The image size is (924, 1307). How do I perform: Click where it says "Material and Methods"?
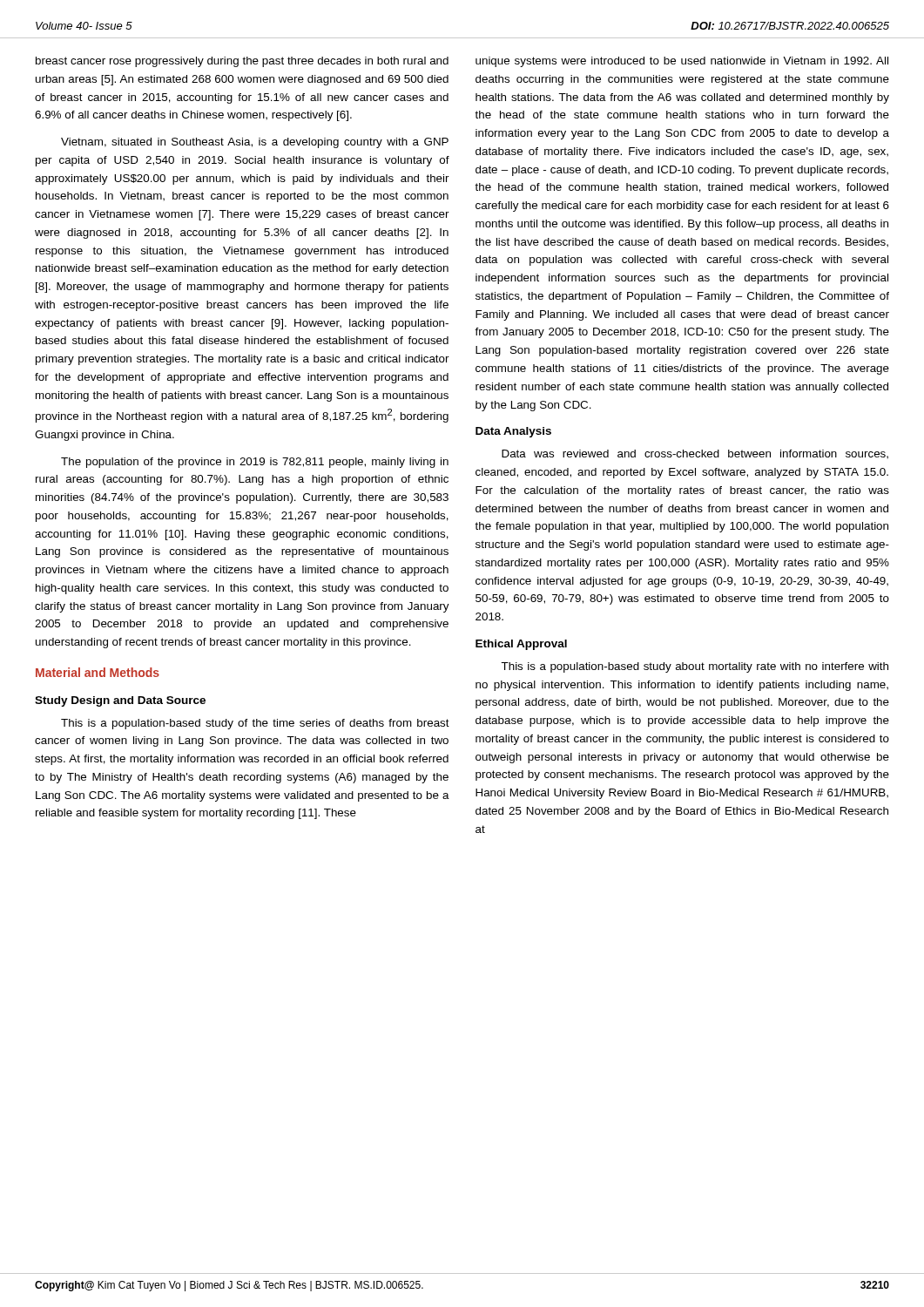(x=97, y=673)
